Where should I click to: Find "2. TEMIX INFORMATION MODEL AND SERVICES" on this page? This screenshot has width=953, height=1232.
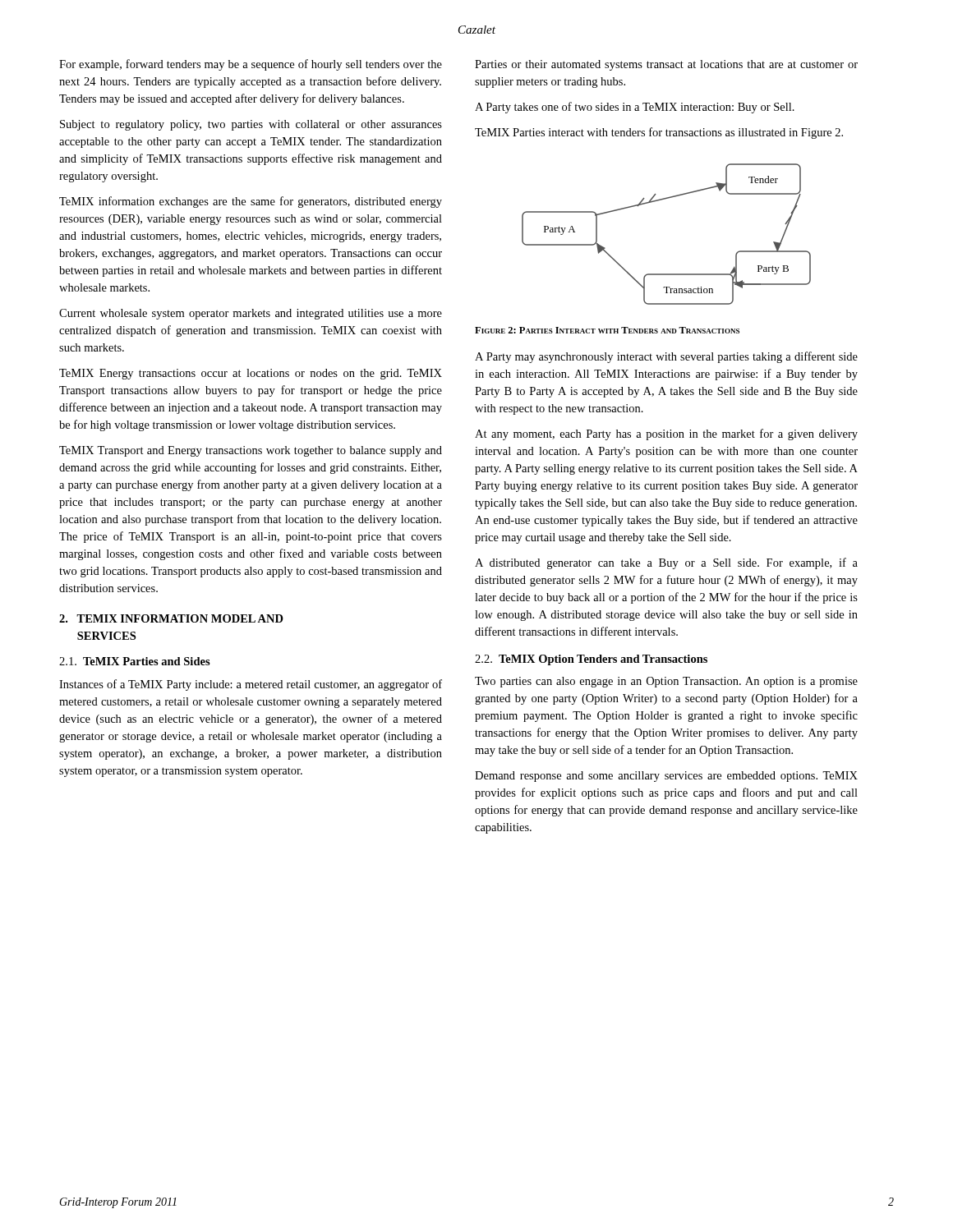(x=251, y=628)
